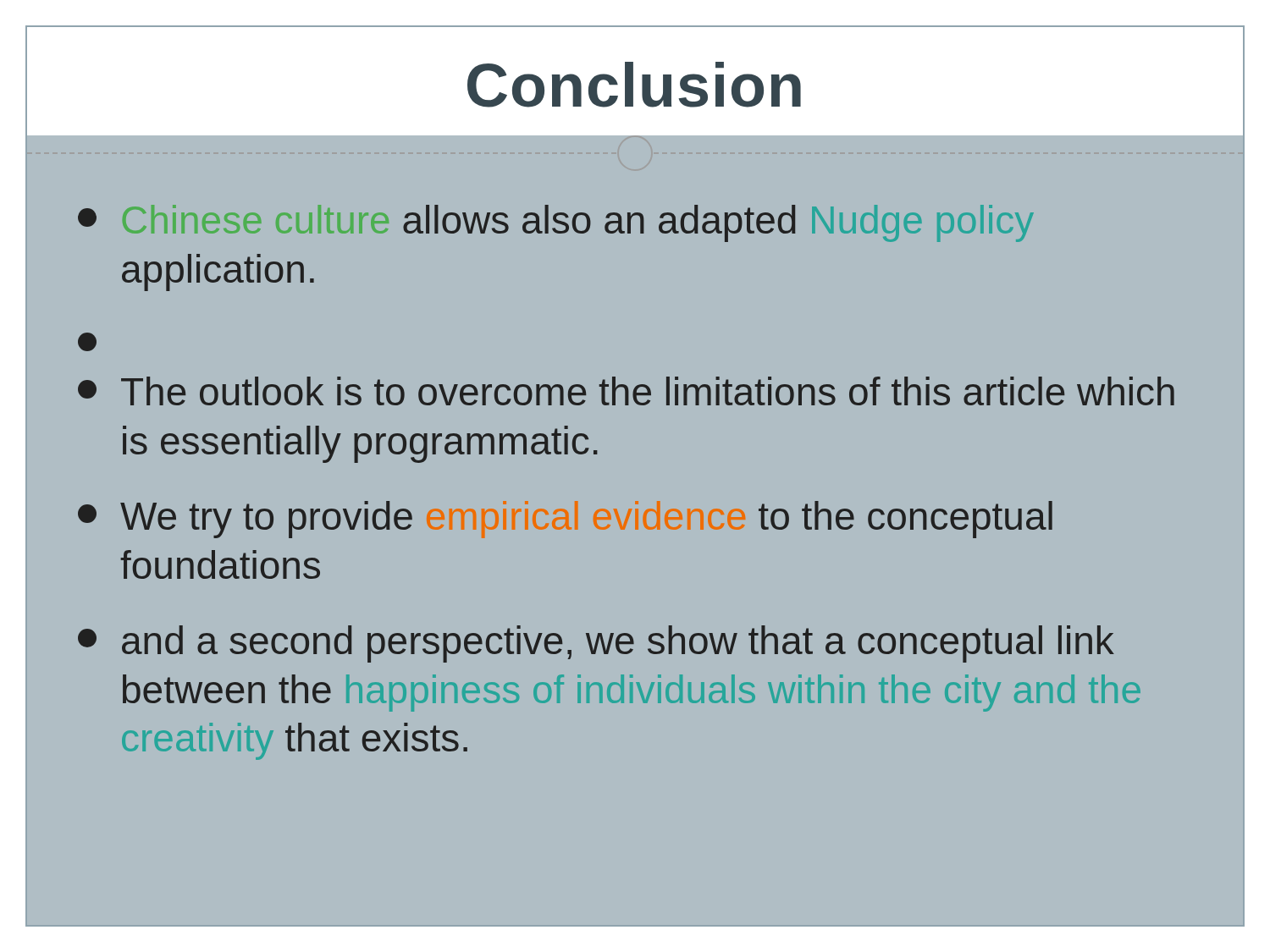The width and height of the screenshot is (1270, 952).
Task: Find the list item that reads "The outlook is"
Action: (631, 417)
